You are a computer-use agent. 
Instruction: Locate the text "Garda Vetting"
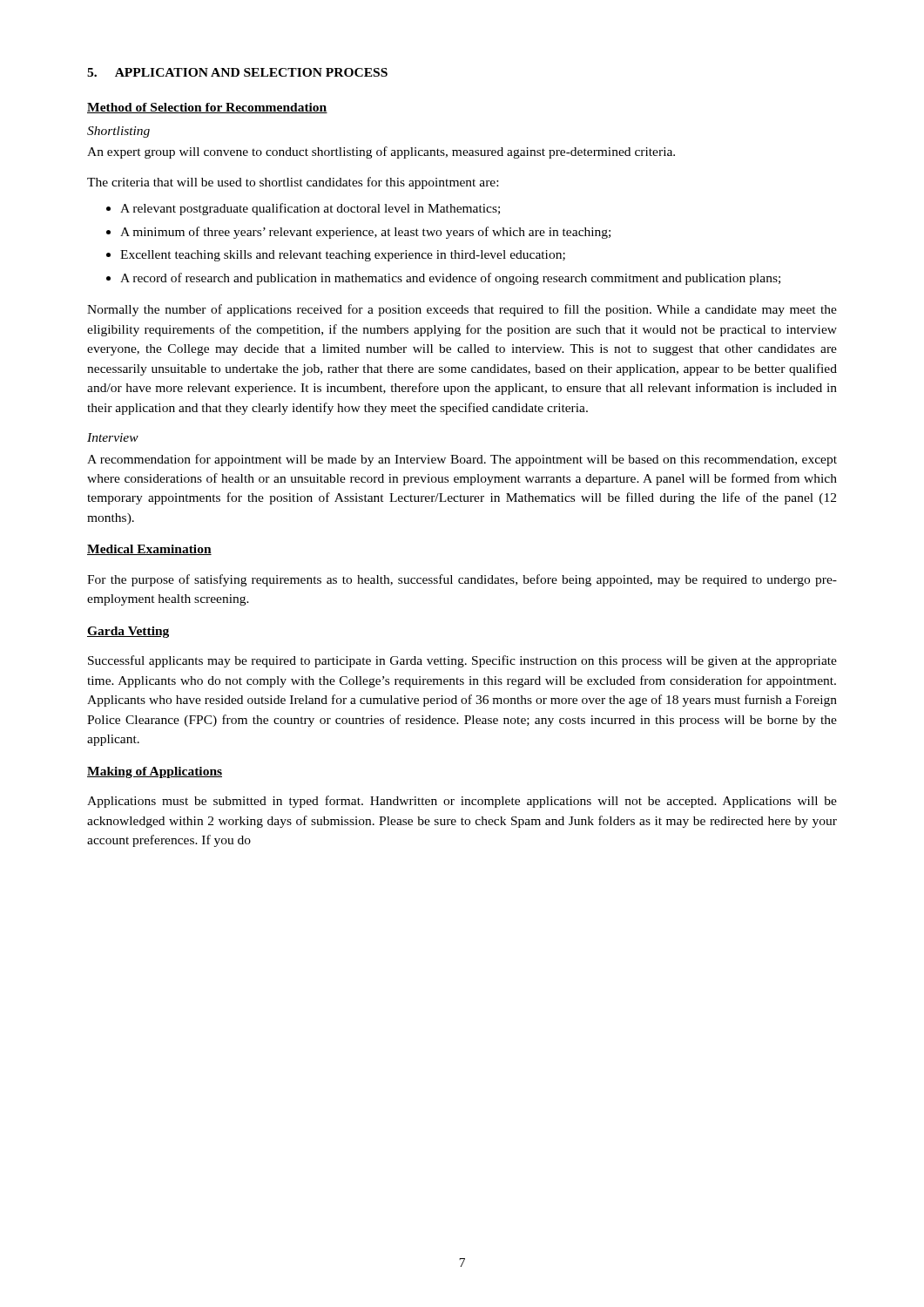pyautogui.click(x=128, y=630)
